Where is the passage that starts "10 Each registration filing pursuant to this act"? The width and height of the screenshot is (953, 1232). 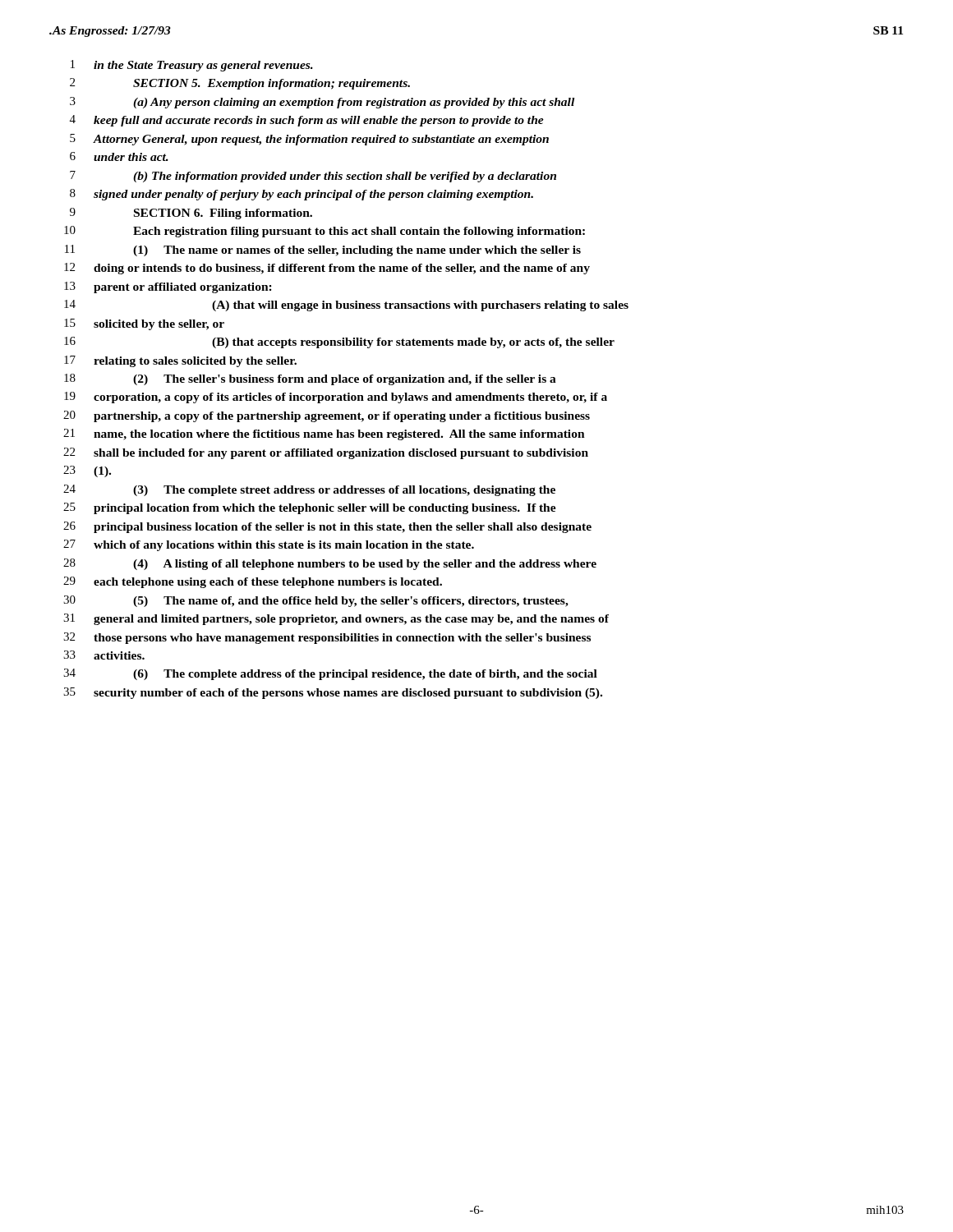476,231
